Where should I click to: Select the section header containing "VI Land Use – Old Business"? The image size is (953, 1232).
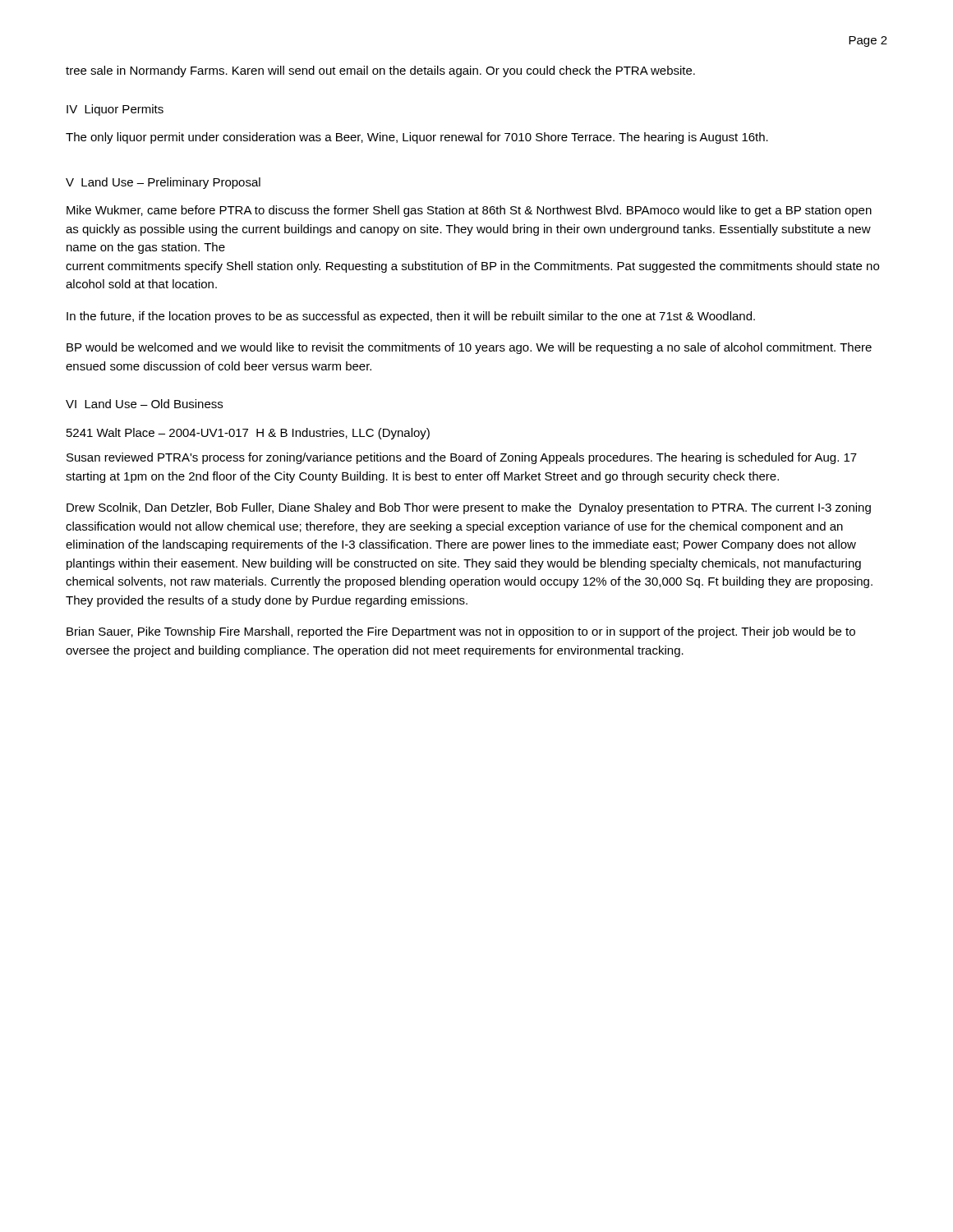(145, 404)
